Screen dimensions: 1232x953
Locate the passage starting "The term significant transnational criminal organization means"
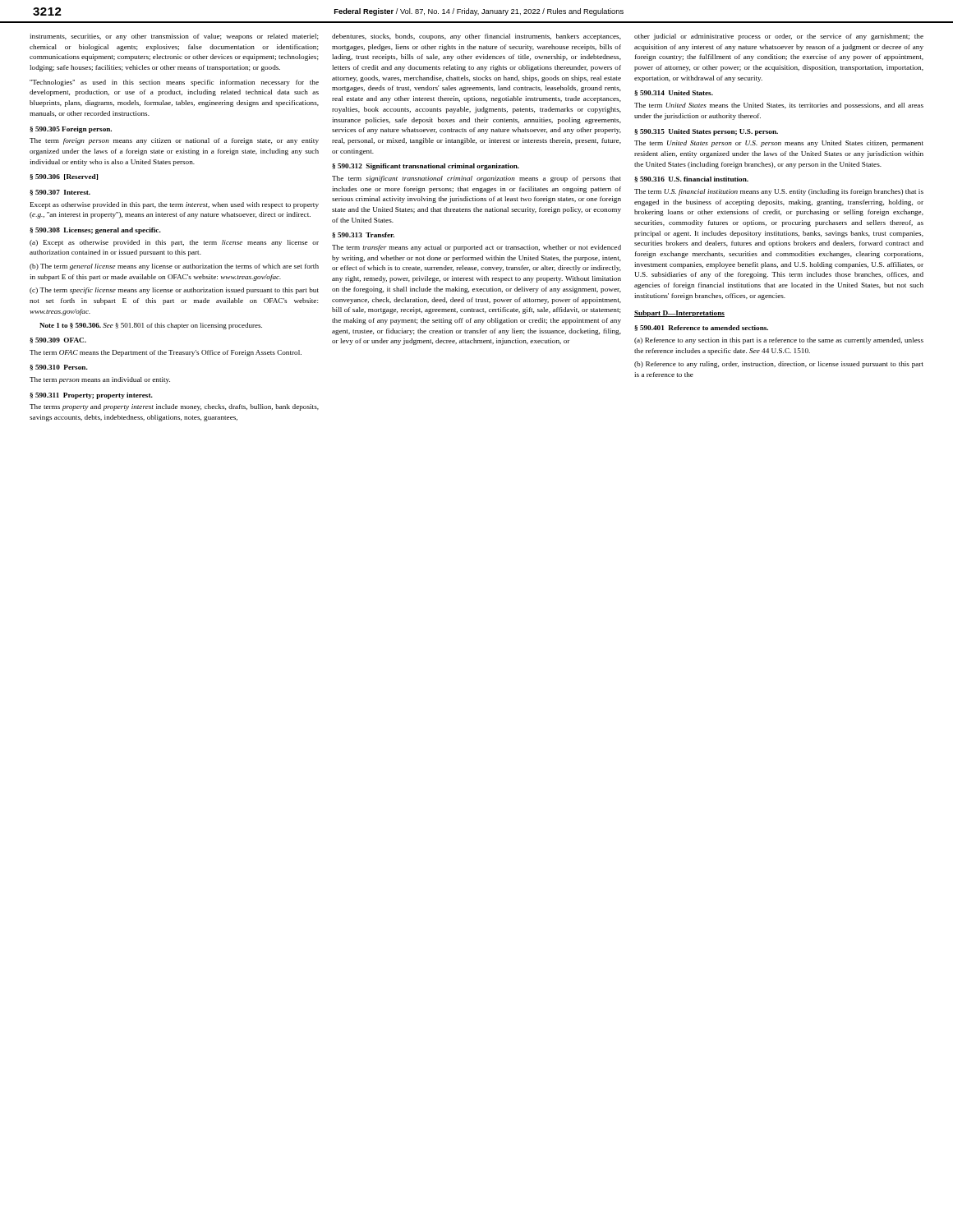[476, 199]
